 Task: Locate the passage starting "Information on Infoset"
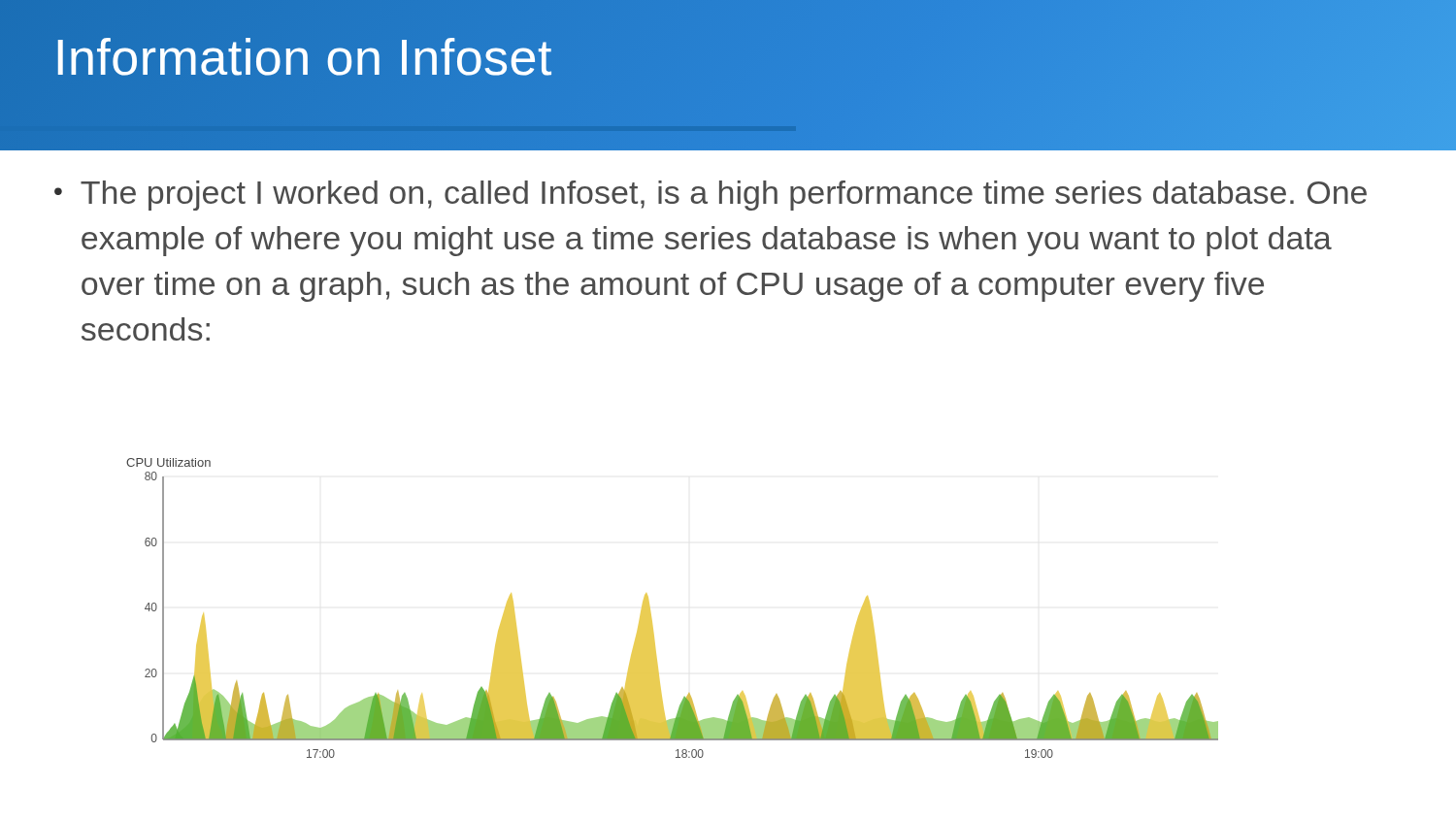(x=303, y=57)
